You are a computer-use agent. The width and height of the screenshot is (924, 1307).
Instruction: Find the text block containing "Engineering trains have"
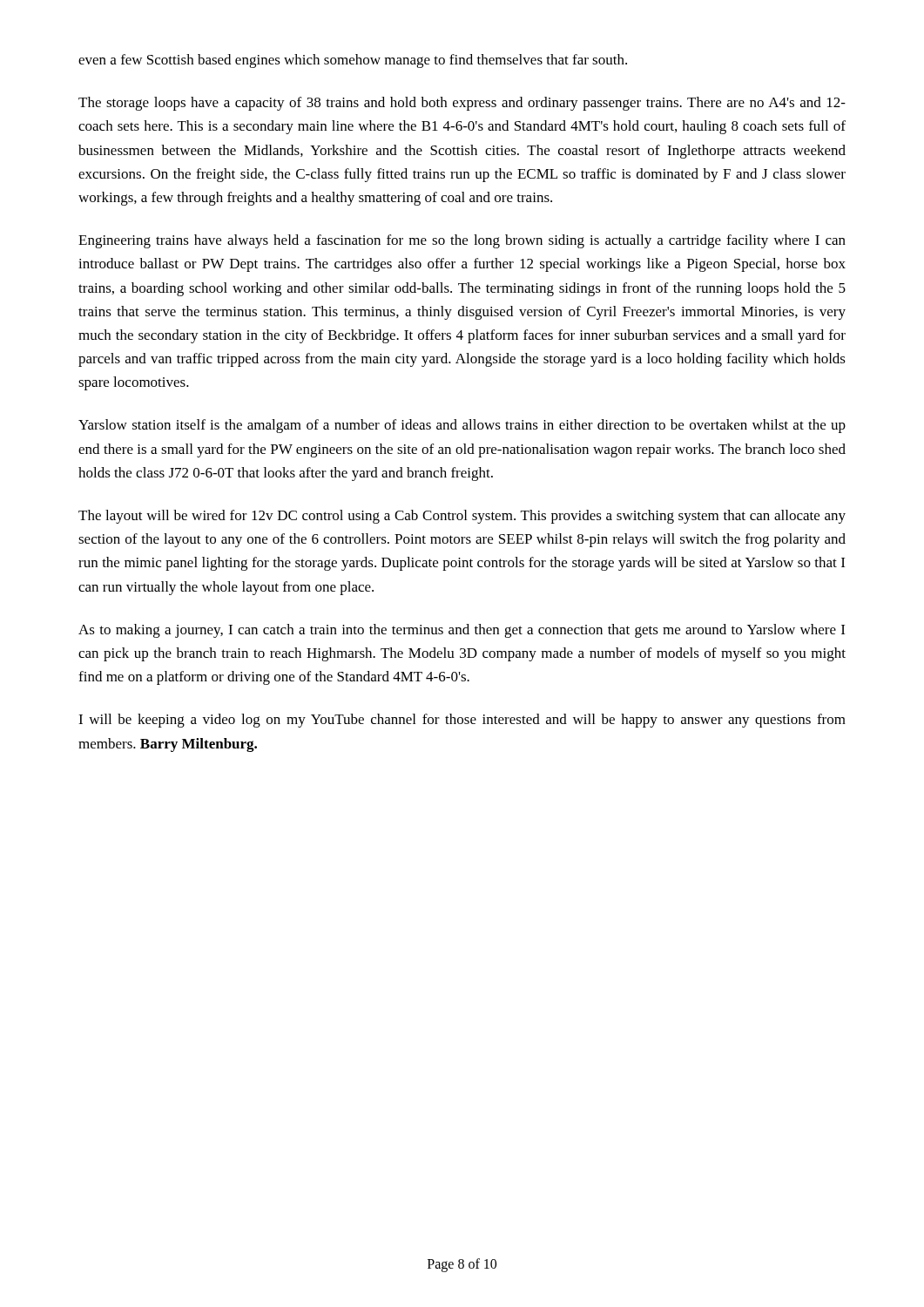click(462, 311)
